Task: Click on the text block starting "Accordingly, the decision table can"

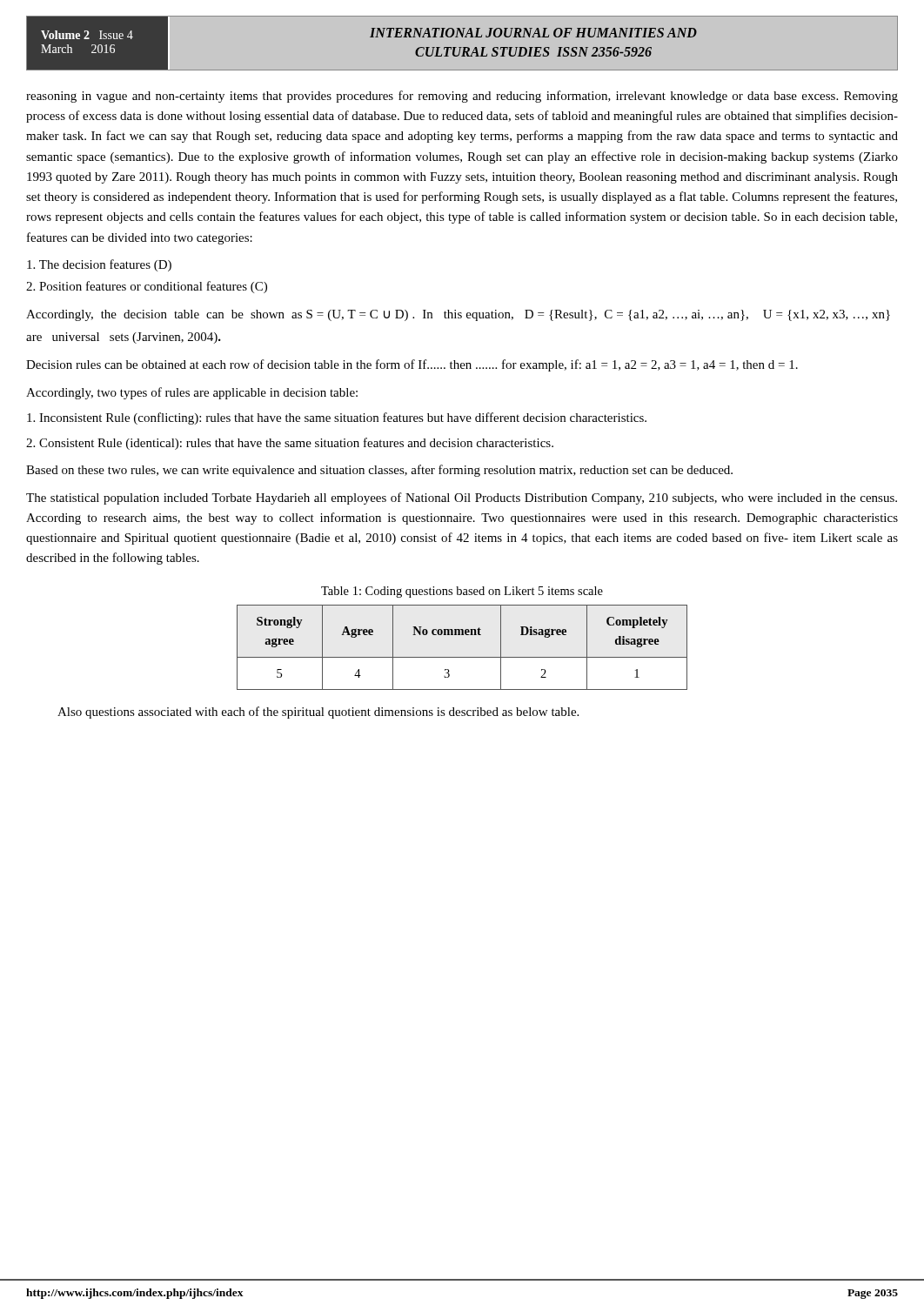Action: [462, 325]
